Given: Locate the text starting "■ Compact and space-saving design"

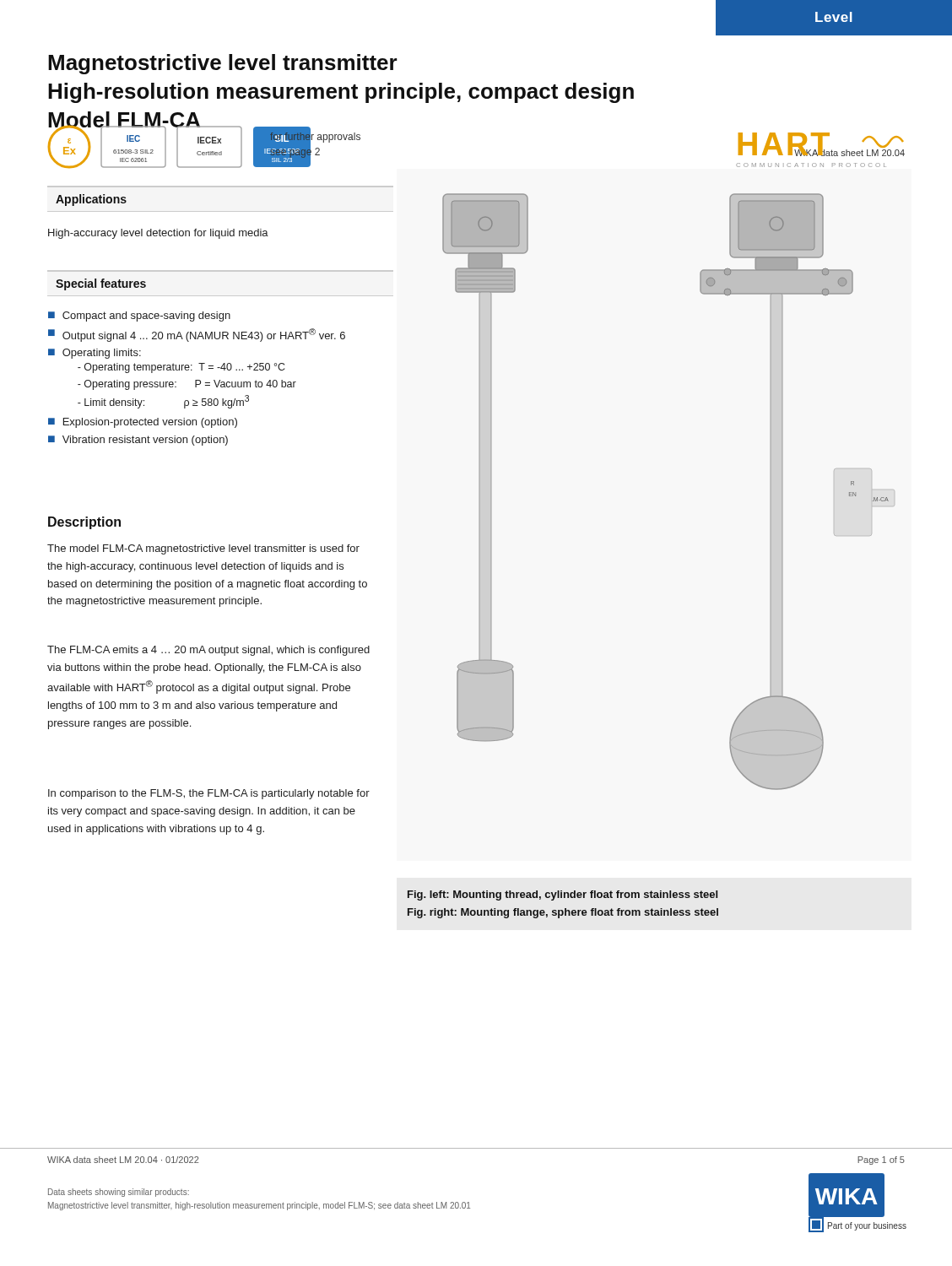Looking at the screenshot, I should tap(212, 316).
